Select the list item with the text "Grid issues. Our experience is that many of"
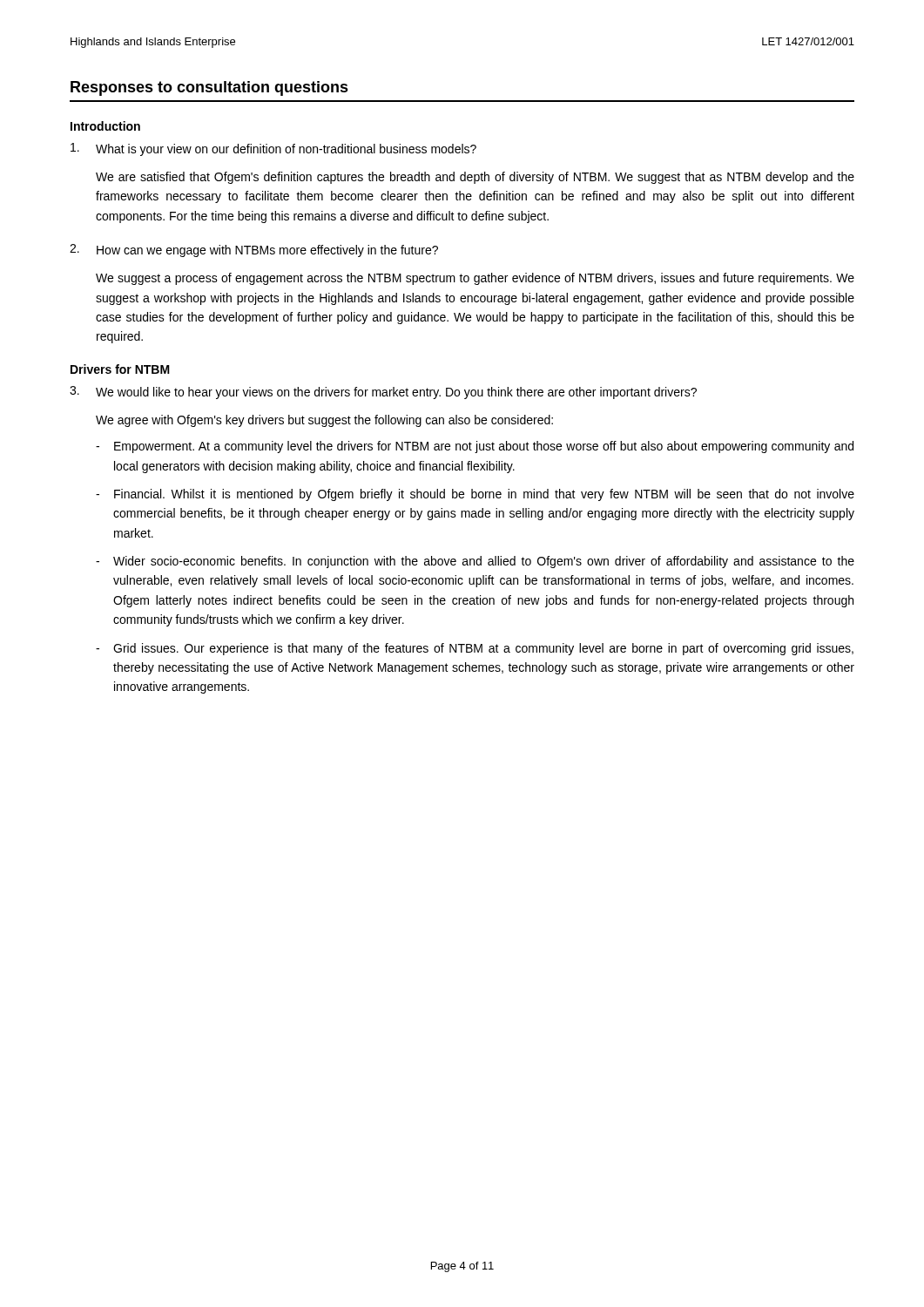The height and width of the screenshot is (1307, 924). 484,667
